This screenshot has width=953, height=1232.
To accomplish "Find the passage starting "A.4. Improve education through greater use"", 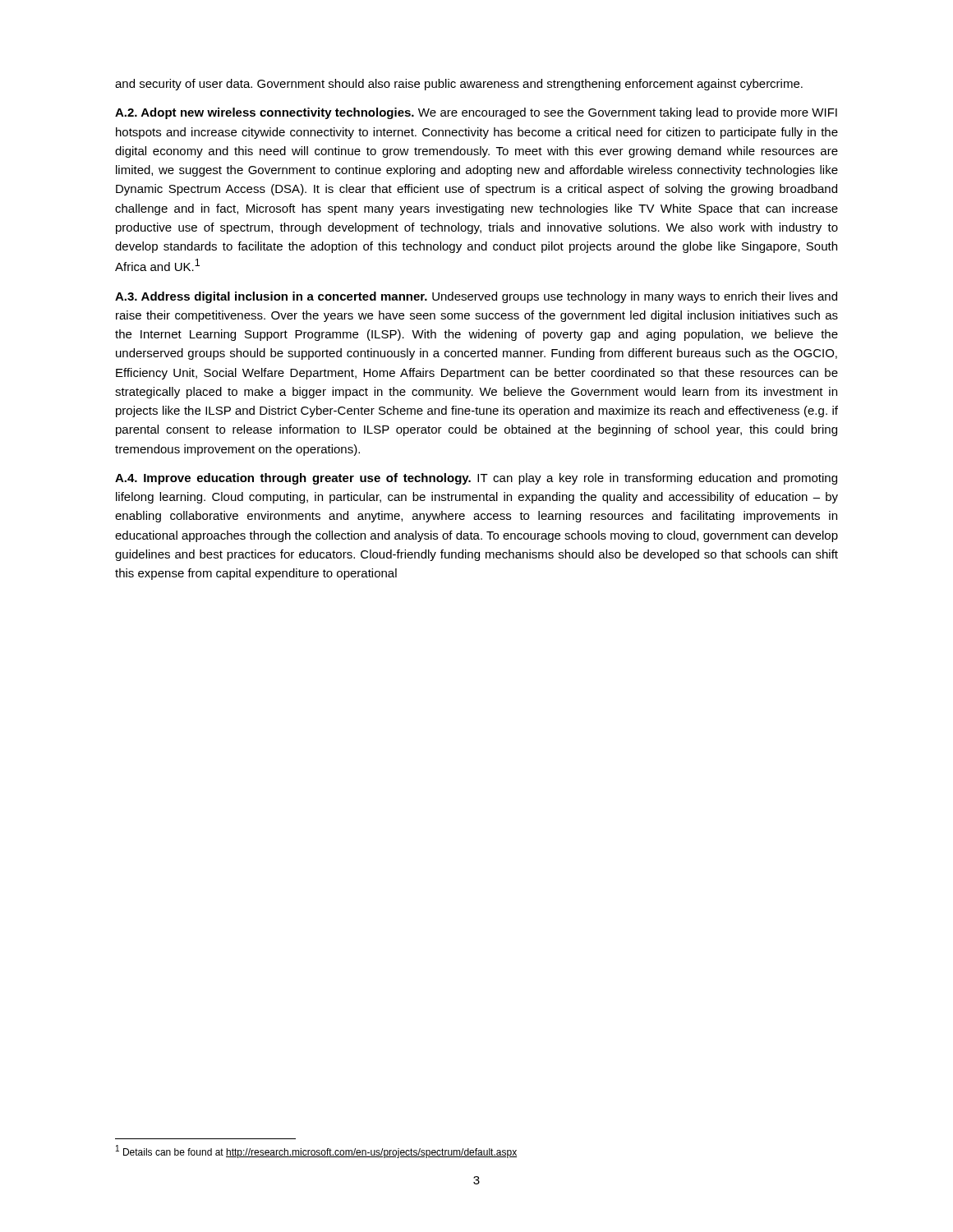I will (476, 525).
